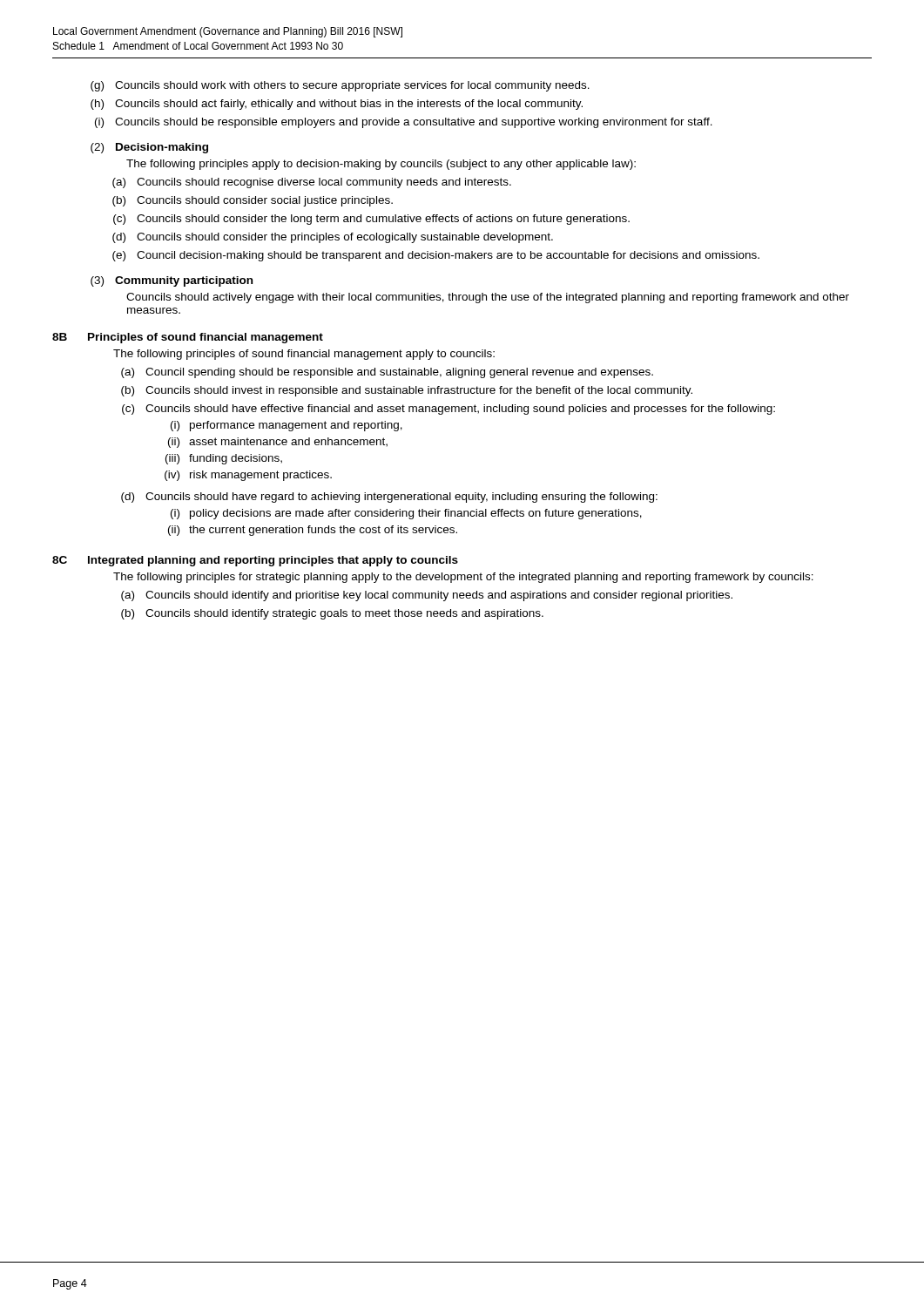Find the block starting "(b) Councils should invest"
This screenshot has height=1307, width=924.
point(477,390)
